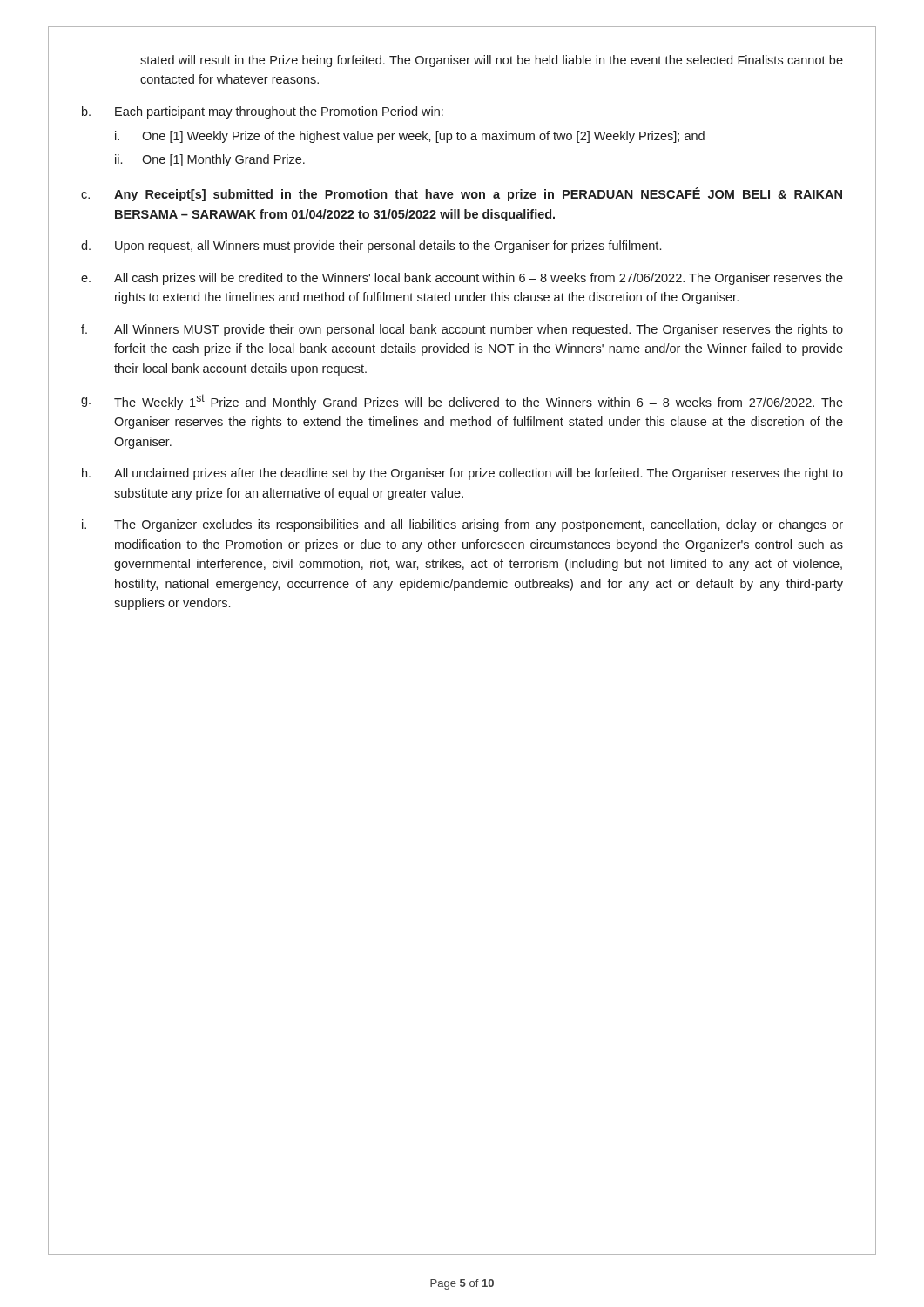Find the list item that reads "i. The Organizer excludes its"
This screenshot has width=924, height=1307.
(x=462, y=564)
